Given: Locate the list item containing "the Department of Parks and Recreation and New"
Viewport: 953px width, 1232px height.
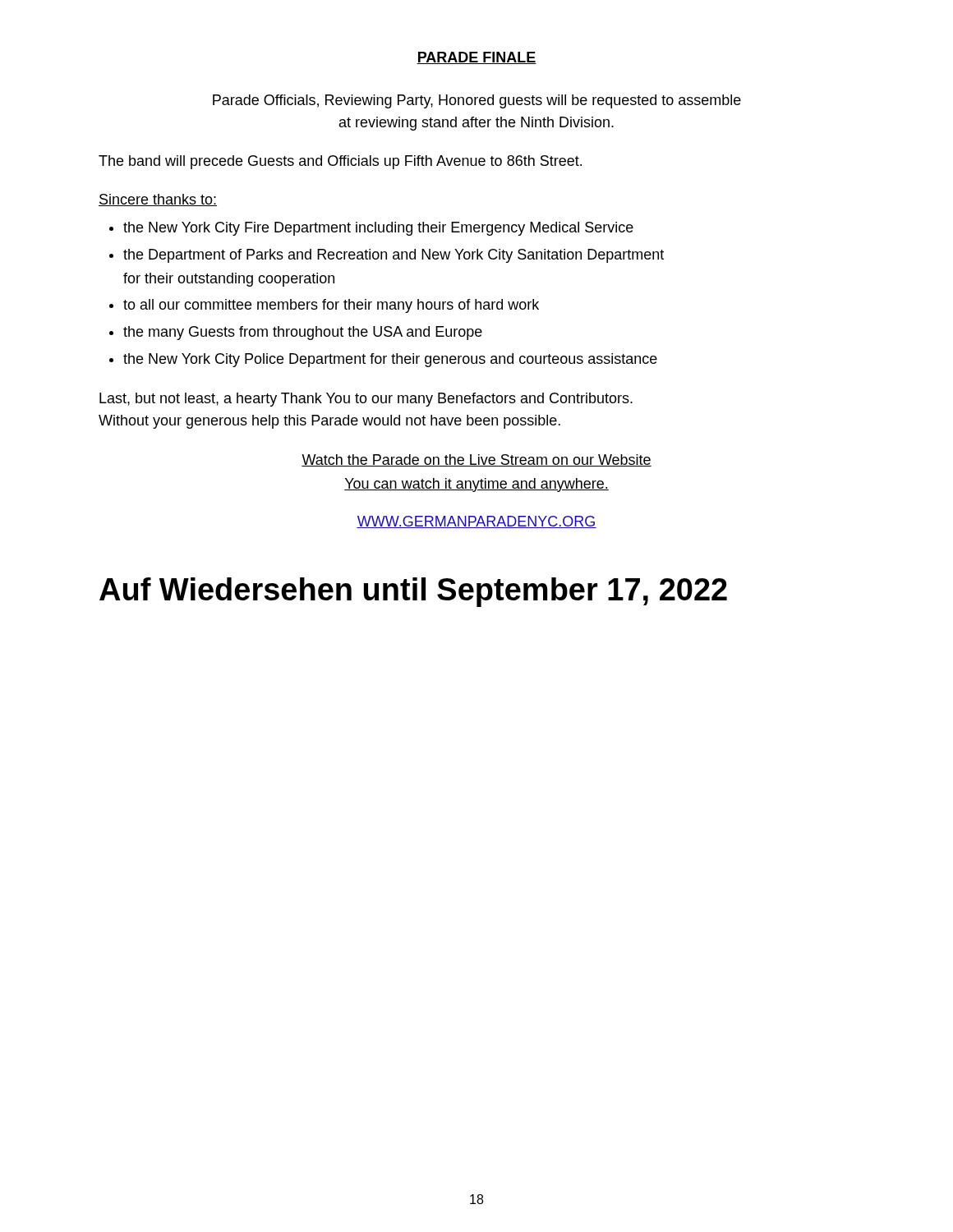Looking at the screenshot, I should click(x=394, y=266).
